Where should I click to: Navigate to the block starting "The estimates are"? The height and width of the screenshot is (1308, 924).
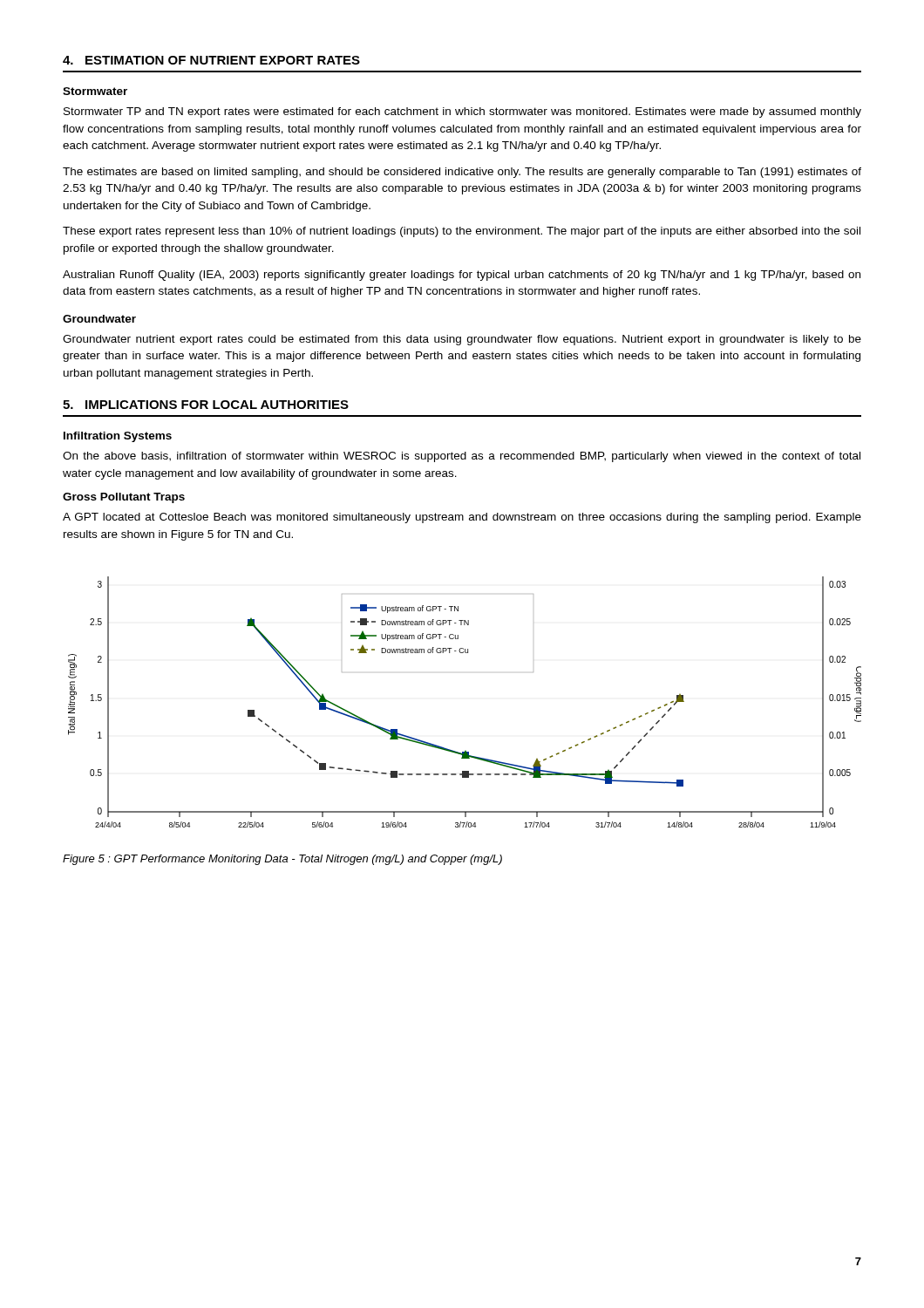point(462,188)
